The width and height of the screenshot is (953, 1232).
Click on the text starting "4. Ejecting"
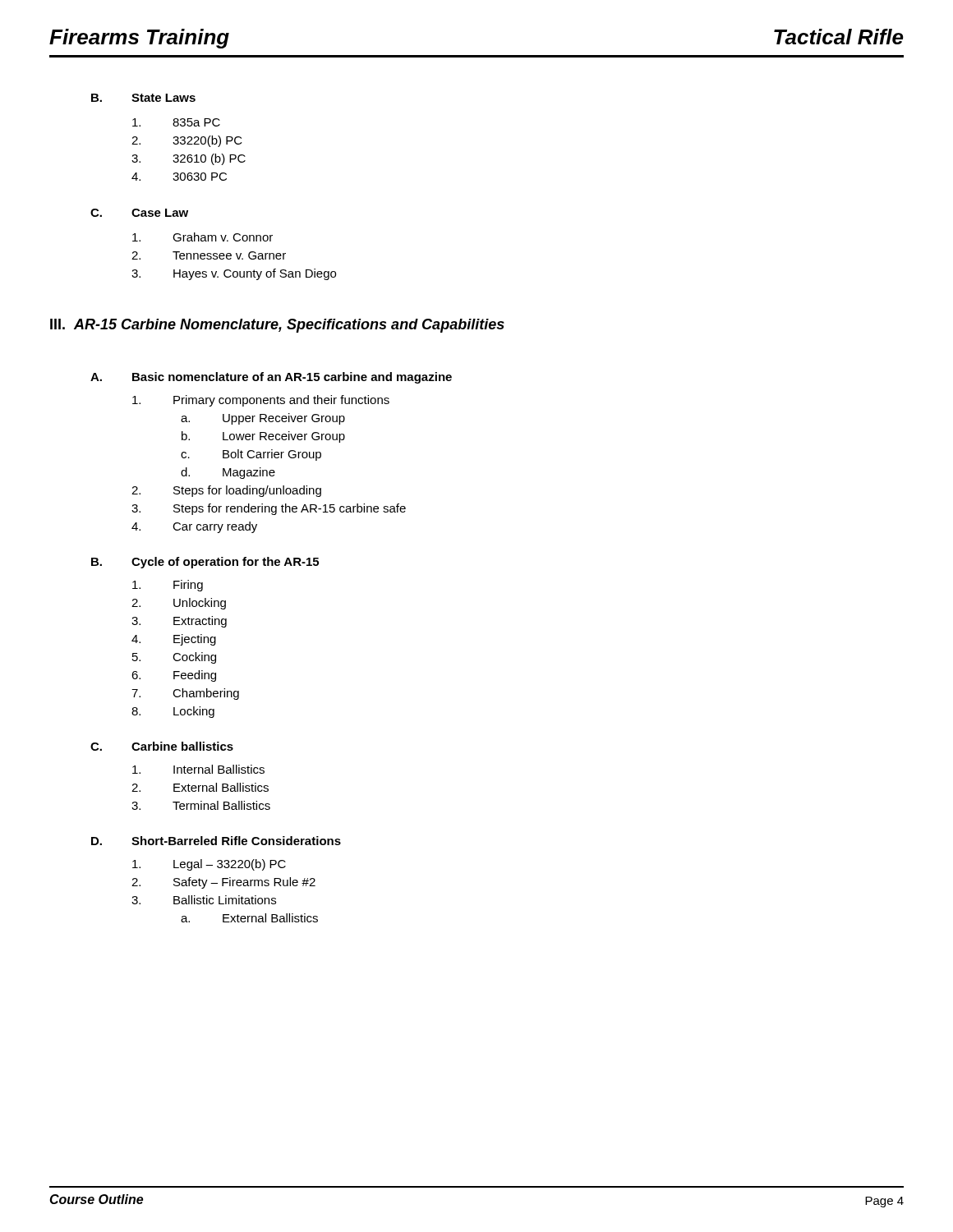coord(174,640)
